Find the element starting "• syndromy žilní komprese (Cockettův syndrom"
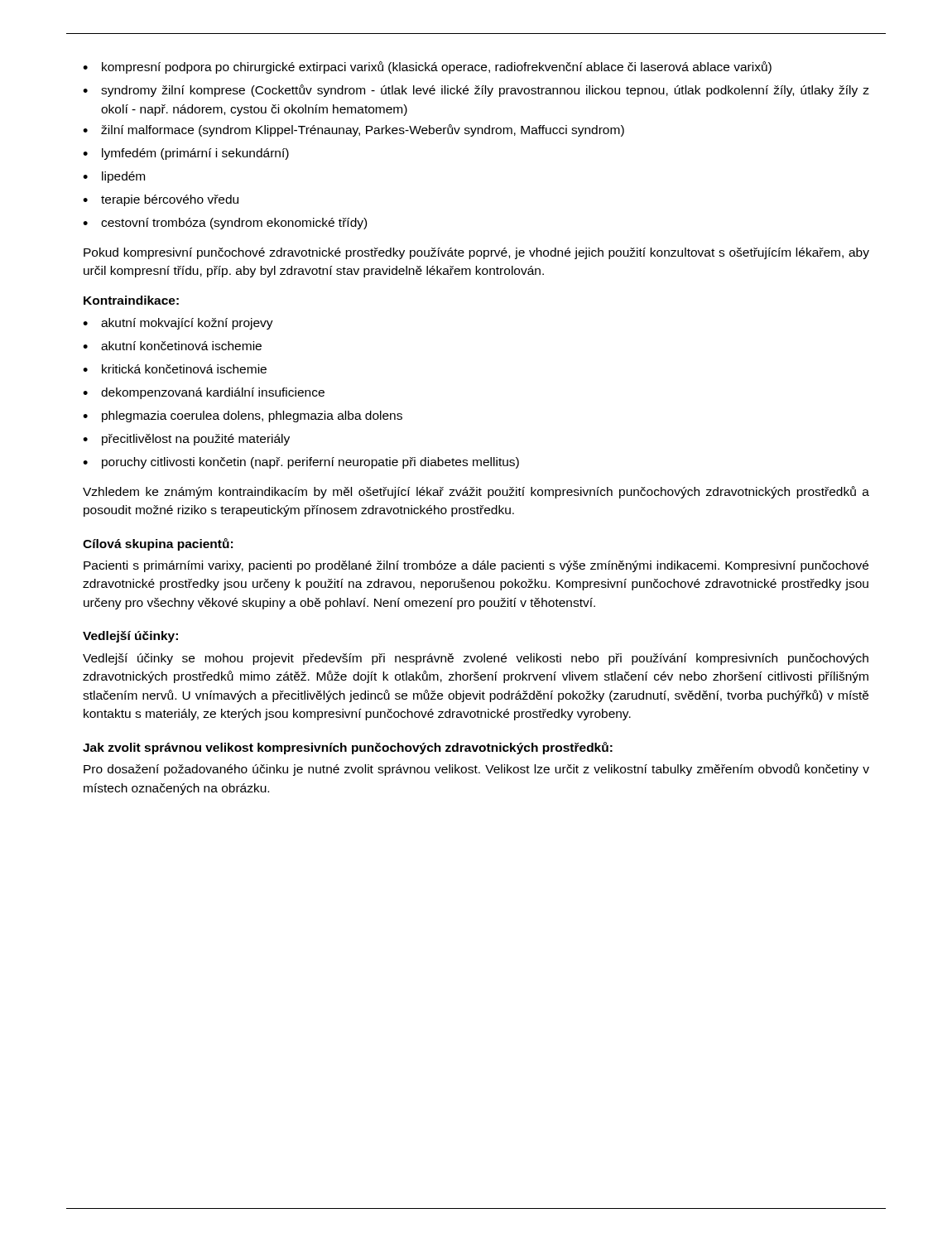 tap(476, 100)
